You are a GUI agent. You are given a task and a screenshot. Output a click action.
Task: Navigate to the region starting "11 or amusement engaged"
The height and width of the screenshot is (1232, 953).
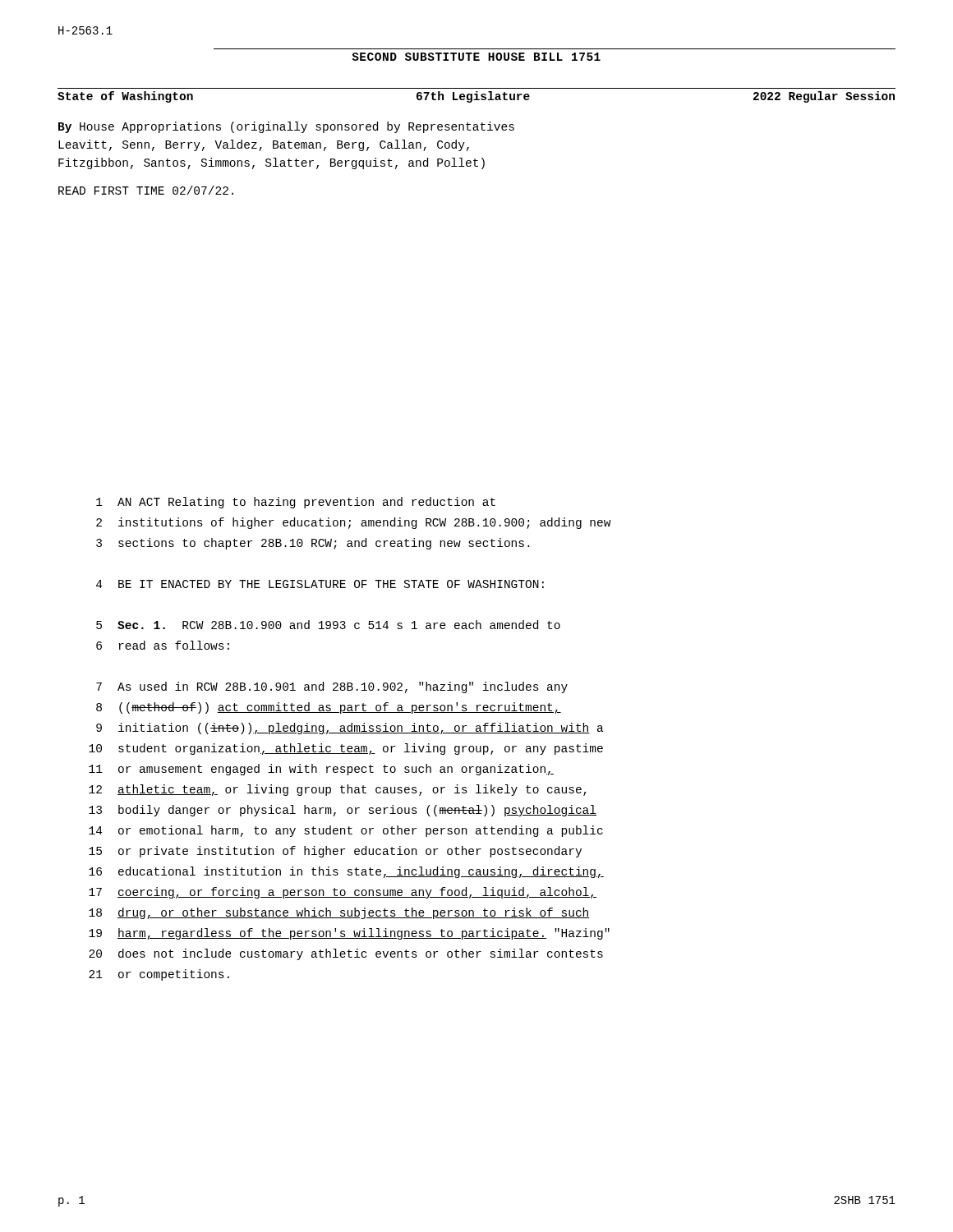click(476, 770)
